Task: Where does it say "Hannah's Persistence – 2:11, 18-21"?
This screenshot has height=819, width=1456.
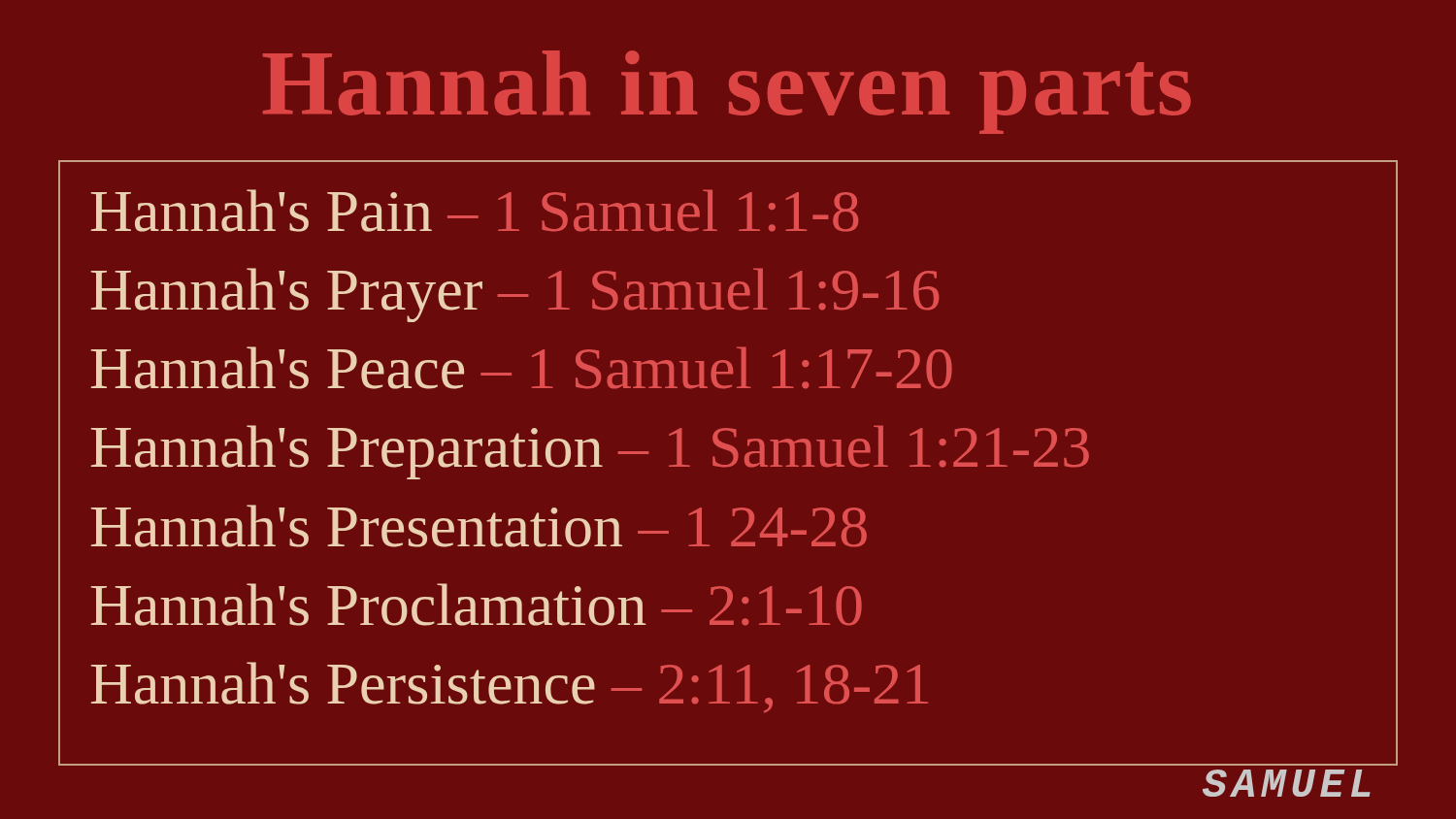Action: point(728,684)
